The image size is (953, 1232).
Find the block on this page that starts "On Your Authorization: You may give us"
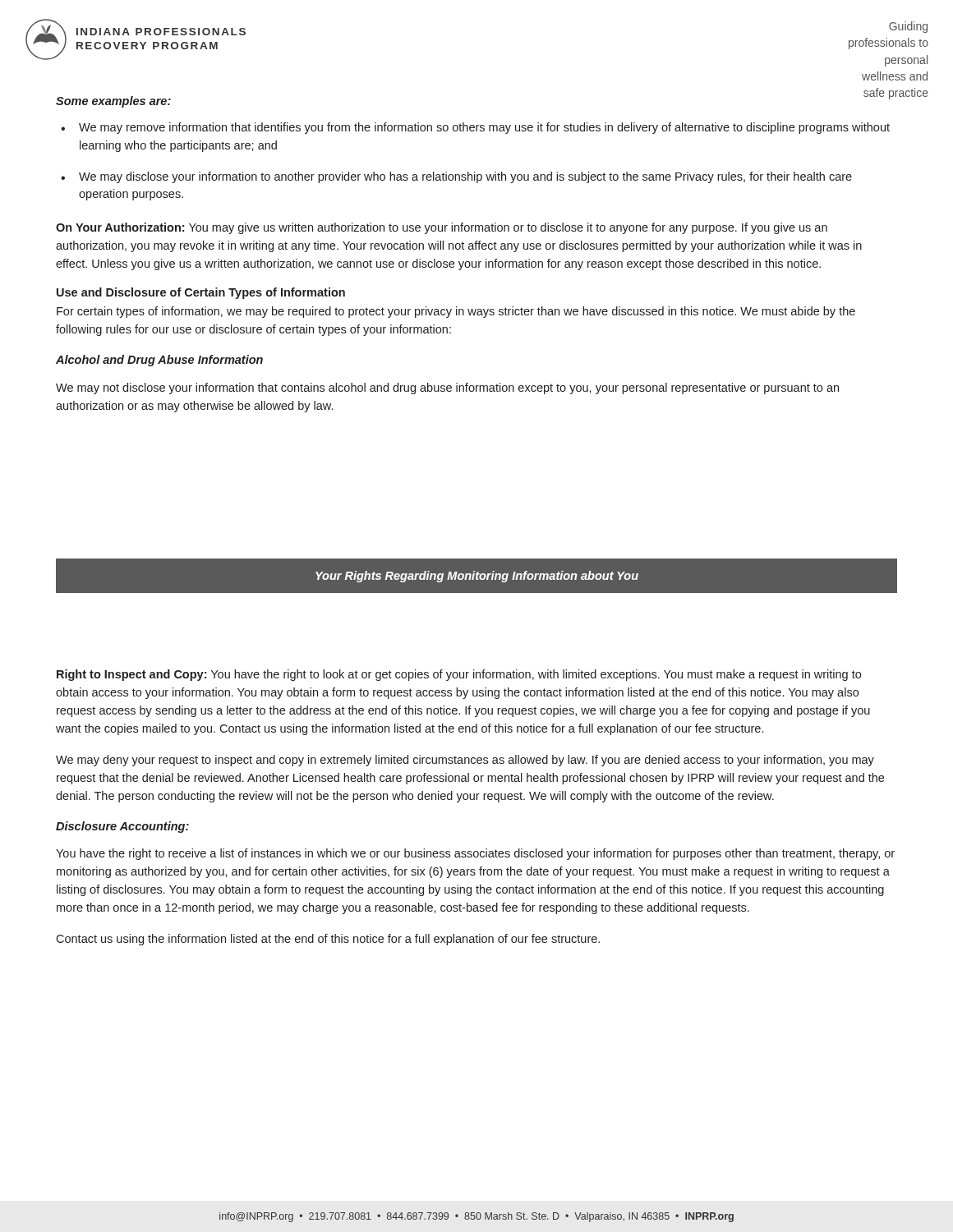point(459,246)
